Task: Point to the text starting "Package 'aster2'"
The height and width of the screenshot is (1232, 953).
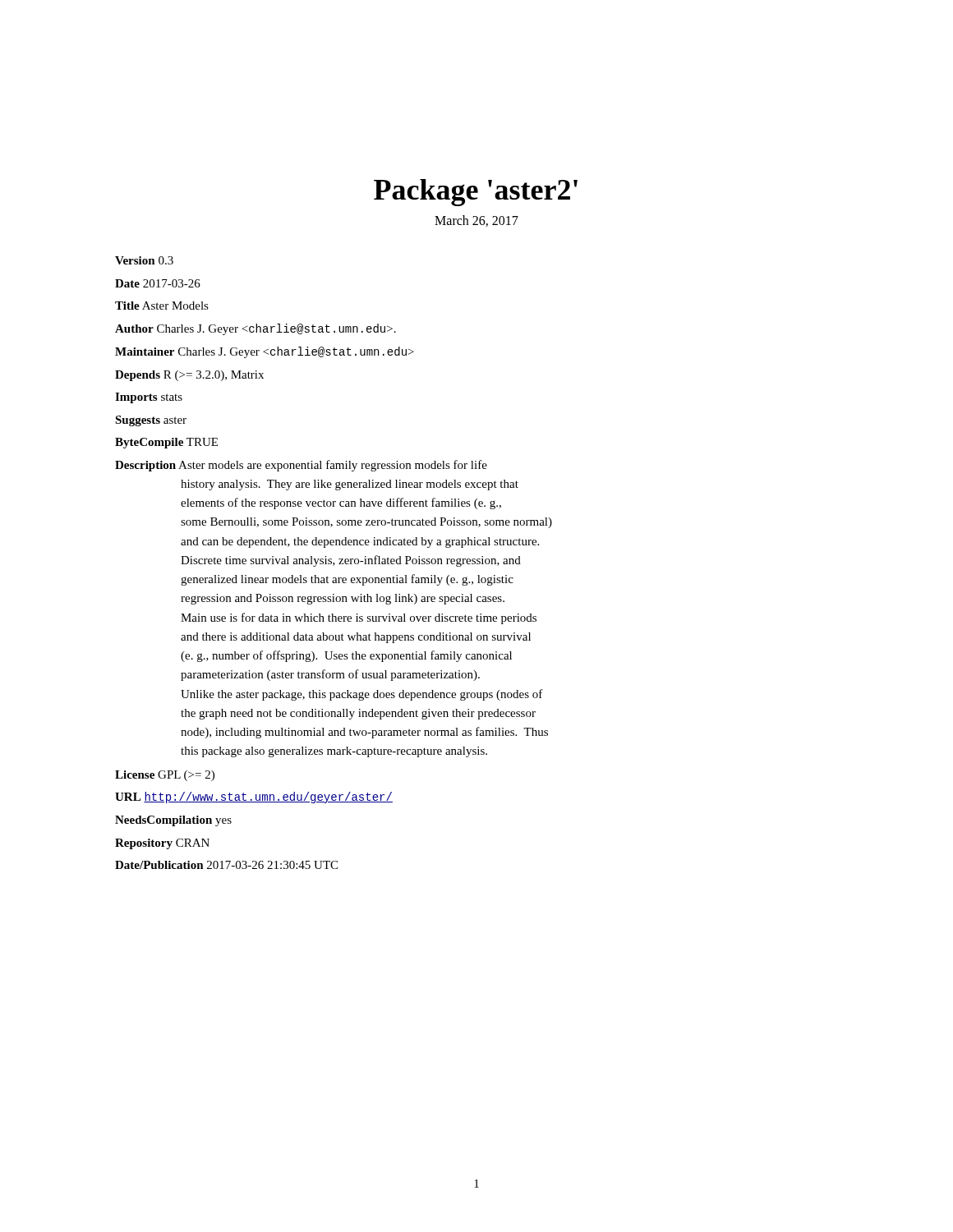Action: pyautogui.click(x=476, y=190)
